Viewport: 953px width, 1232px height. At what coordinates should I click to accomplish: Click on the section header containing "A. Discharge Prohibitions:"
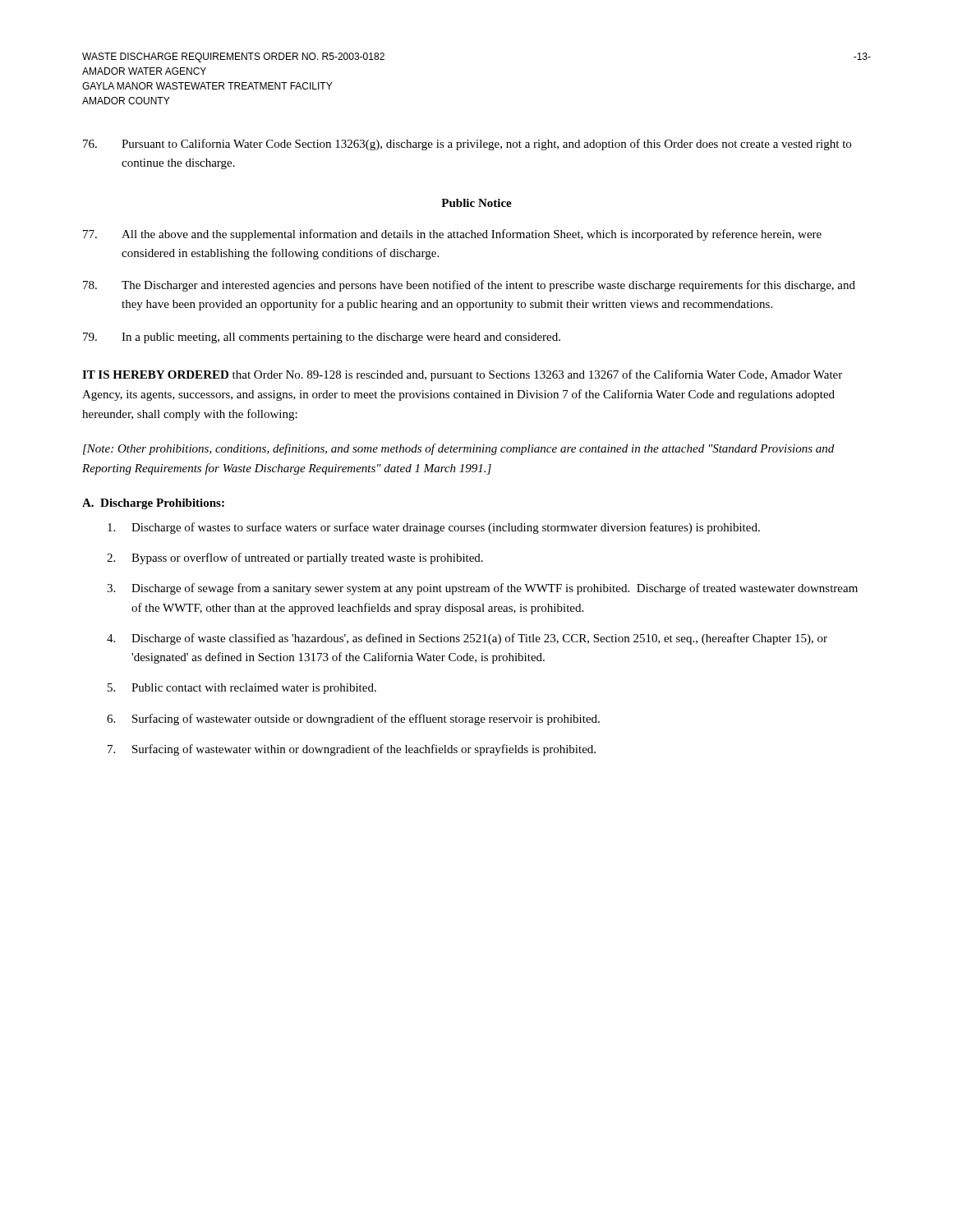click(154, 502)
